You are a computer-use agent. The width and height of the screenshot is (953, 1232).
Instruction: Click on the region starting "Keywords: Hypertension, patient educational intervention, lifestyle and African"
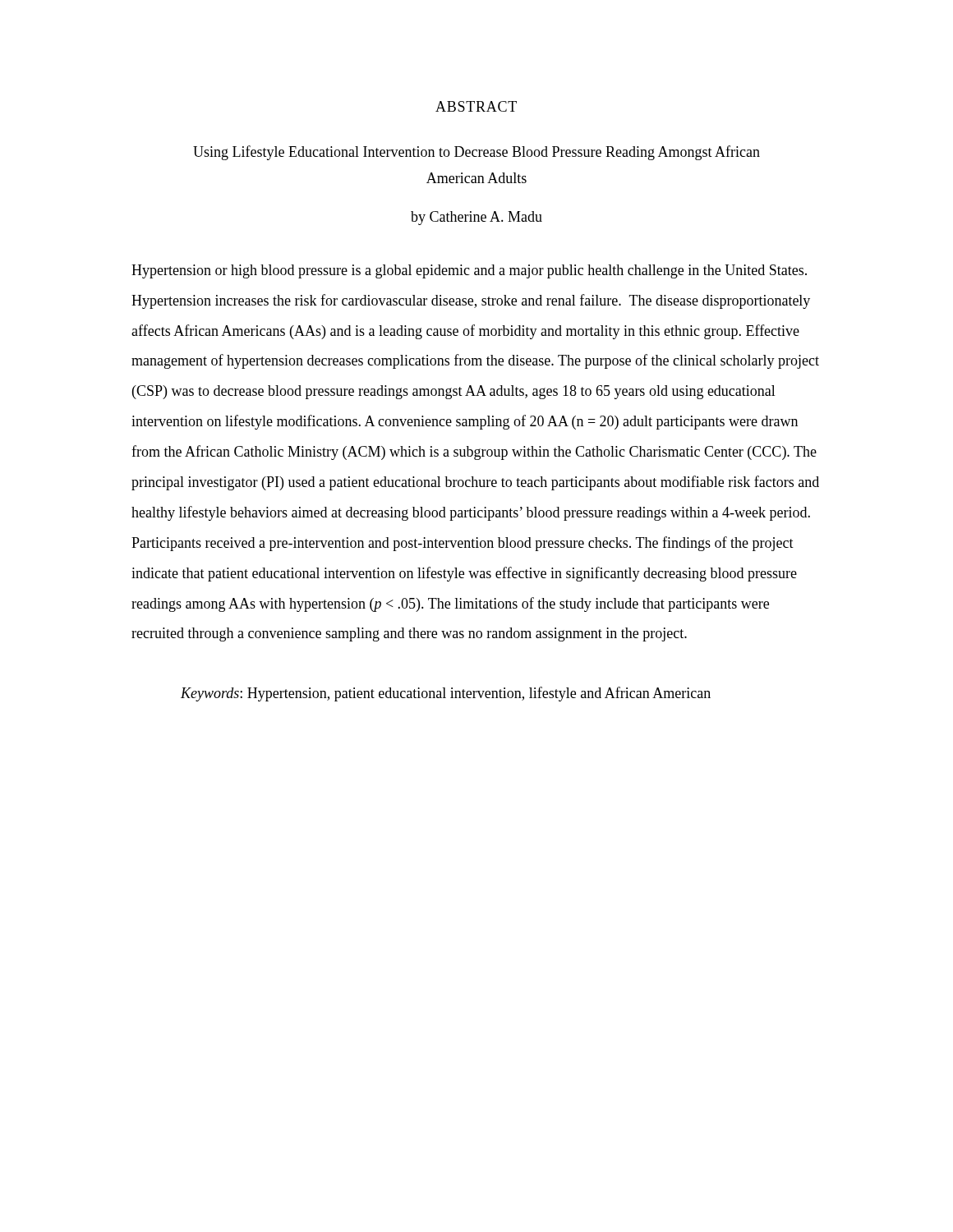point(446,693)
